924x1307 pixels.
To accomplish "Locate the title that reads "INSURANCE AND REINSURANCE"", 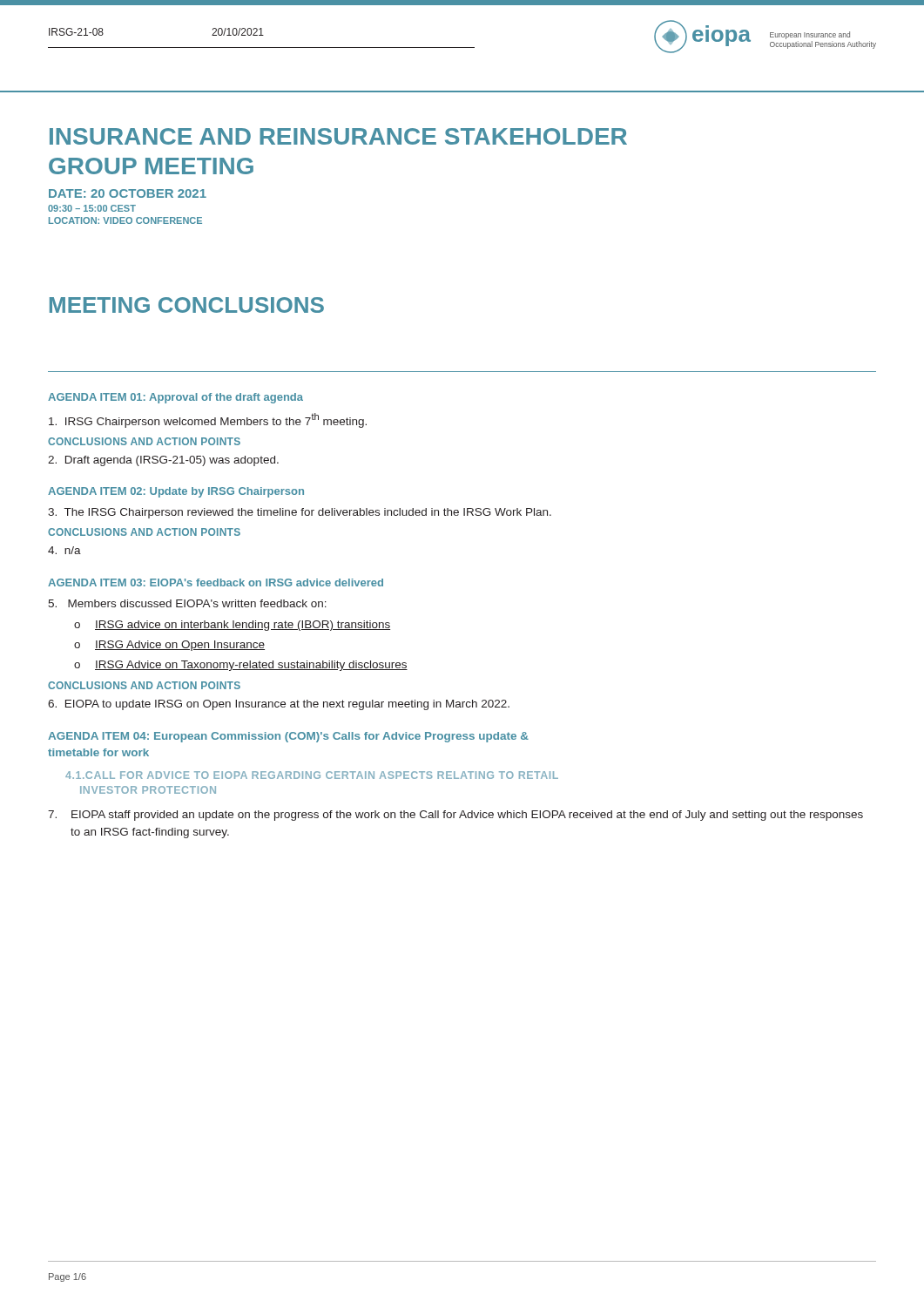I will pyautogui.click(x=338, y=136).
